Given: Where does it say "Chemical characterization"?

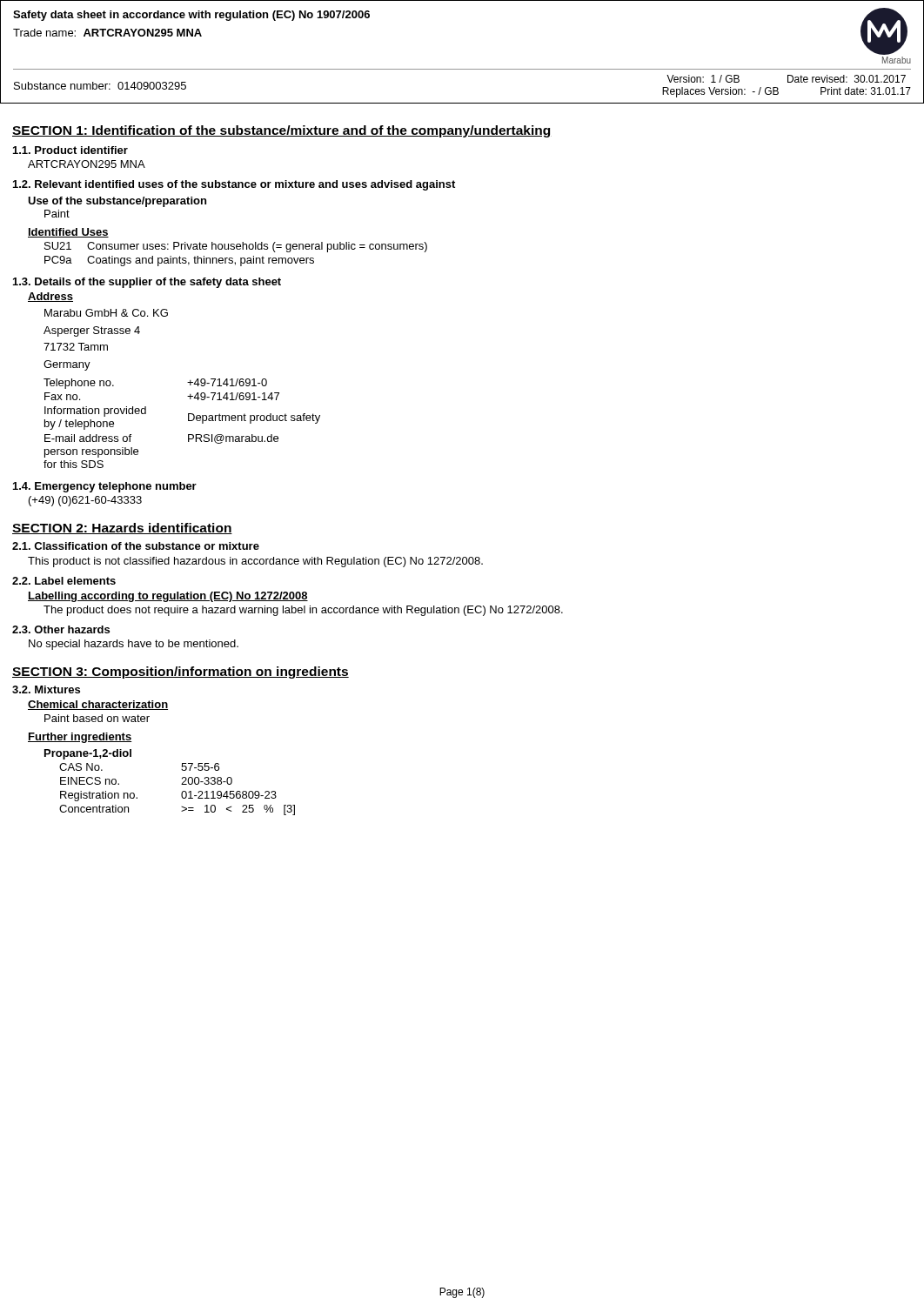Looking at the screenshot, I should [98, 704].
